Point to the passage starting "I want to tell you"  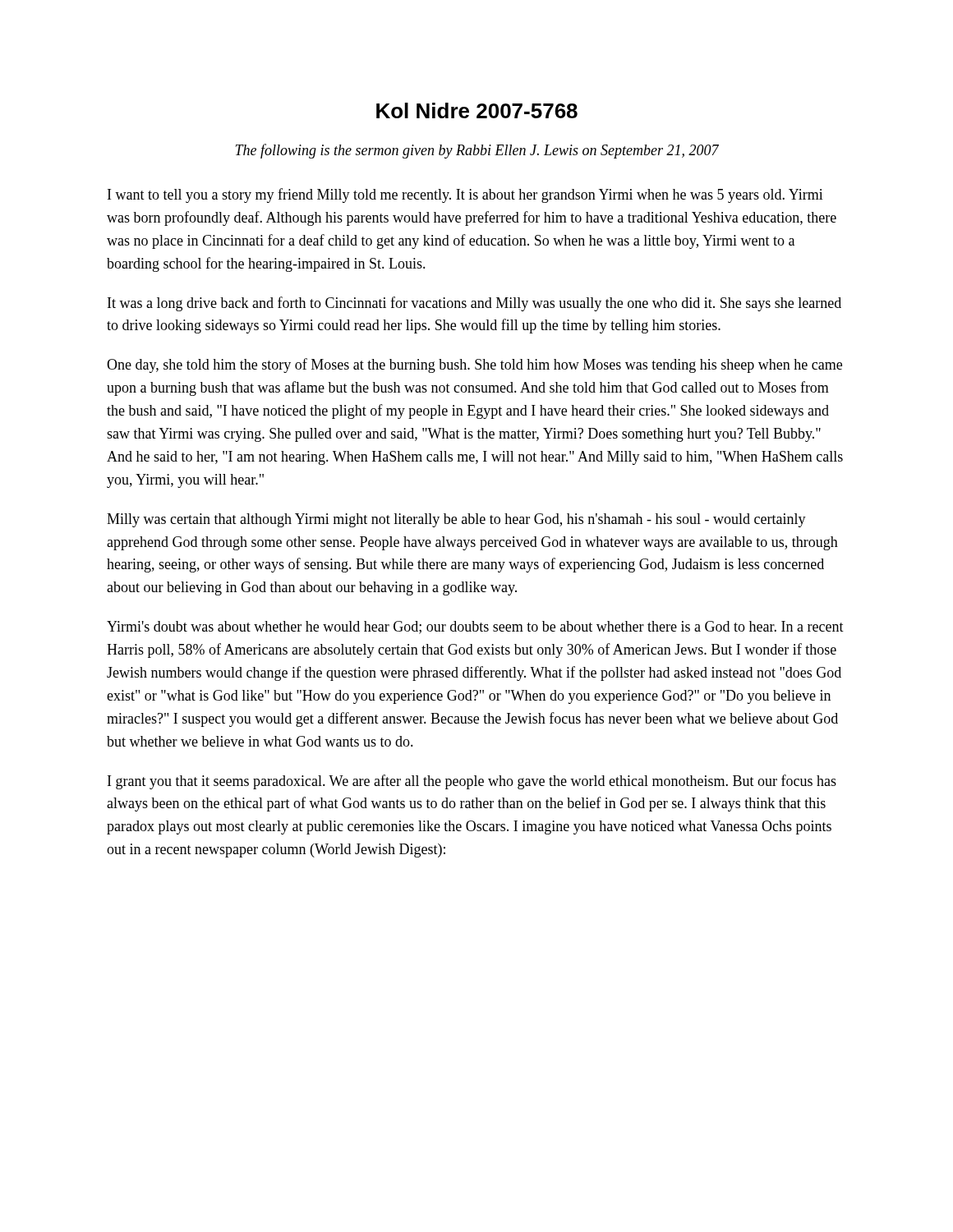[472, 229]
